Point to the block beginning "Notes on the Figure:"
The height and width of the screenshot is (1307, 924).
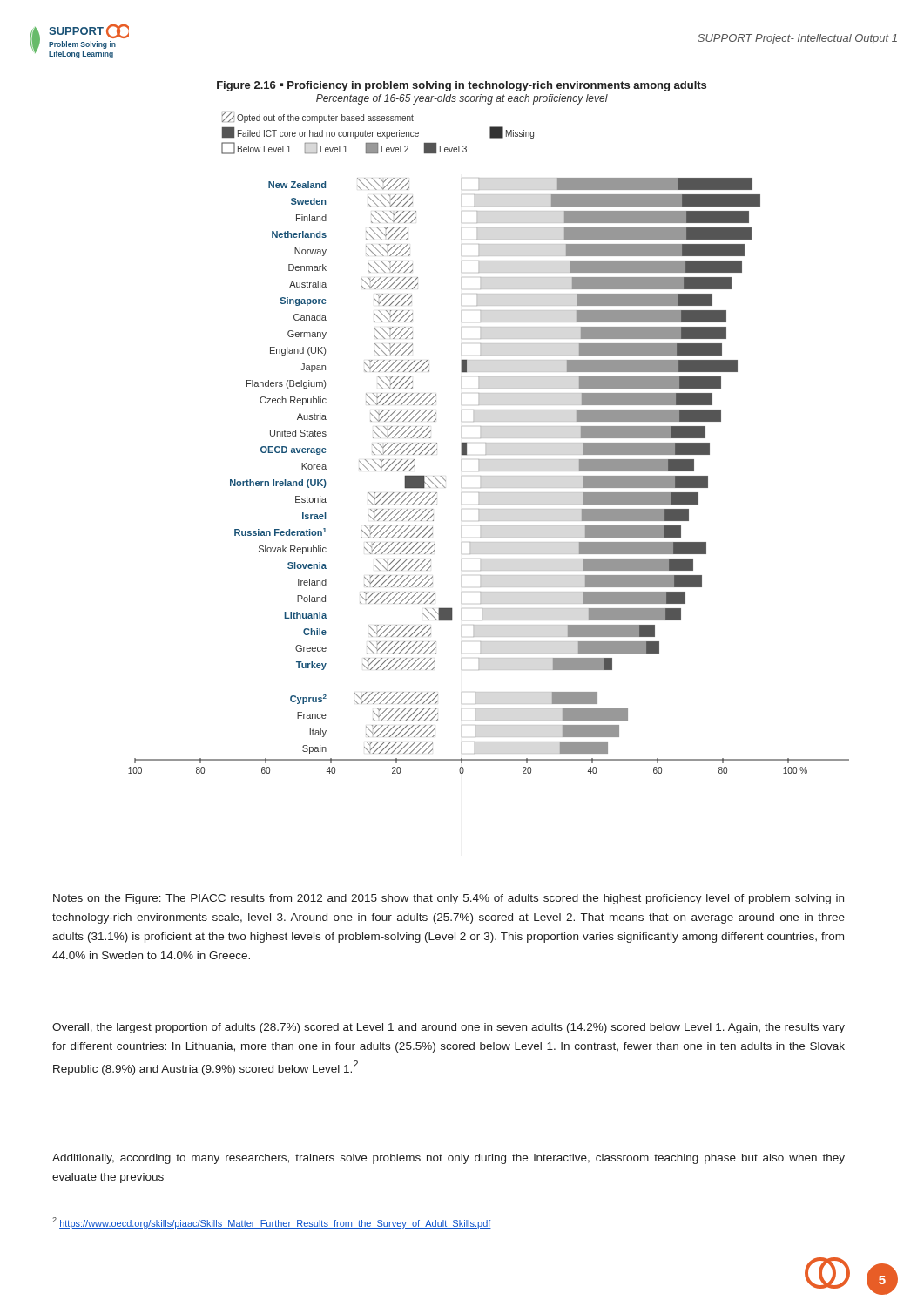click(449, 926)
